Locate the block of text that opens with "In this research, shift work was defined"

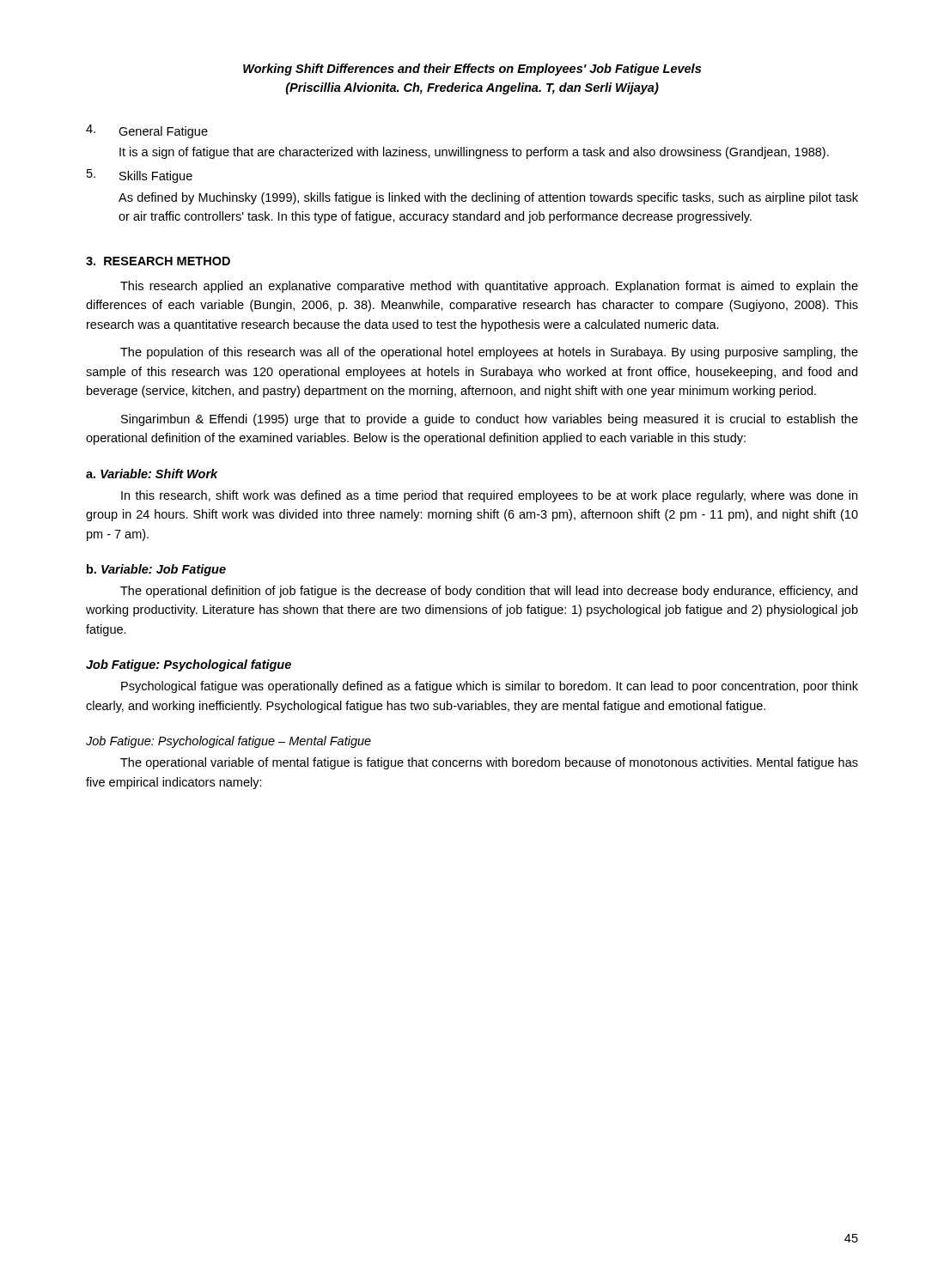point(472,514)
